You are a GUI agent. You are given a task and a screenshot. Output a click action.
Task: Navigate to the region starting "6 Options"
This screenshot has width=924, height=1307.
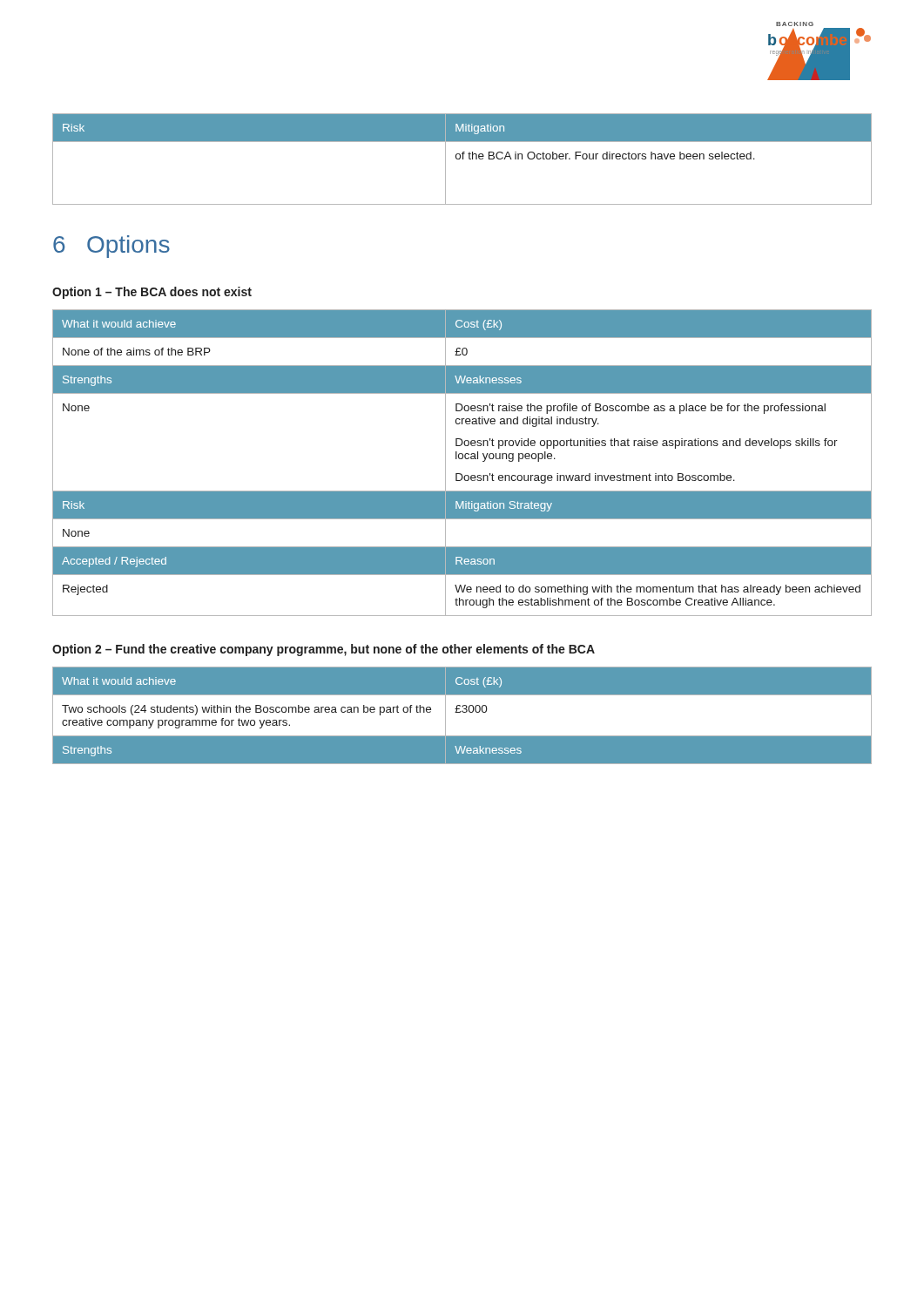[x=111, y=244]
